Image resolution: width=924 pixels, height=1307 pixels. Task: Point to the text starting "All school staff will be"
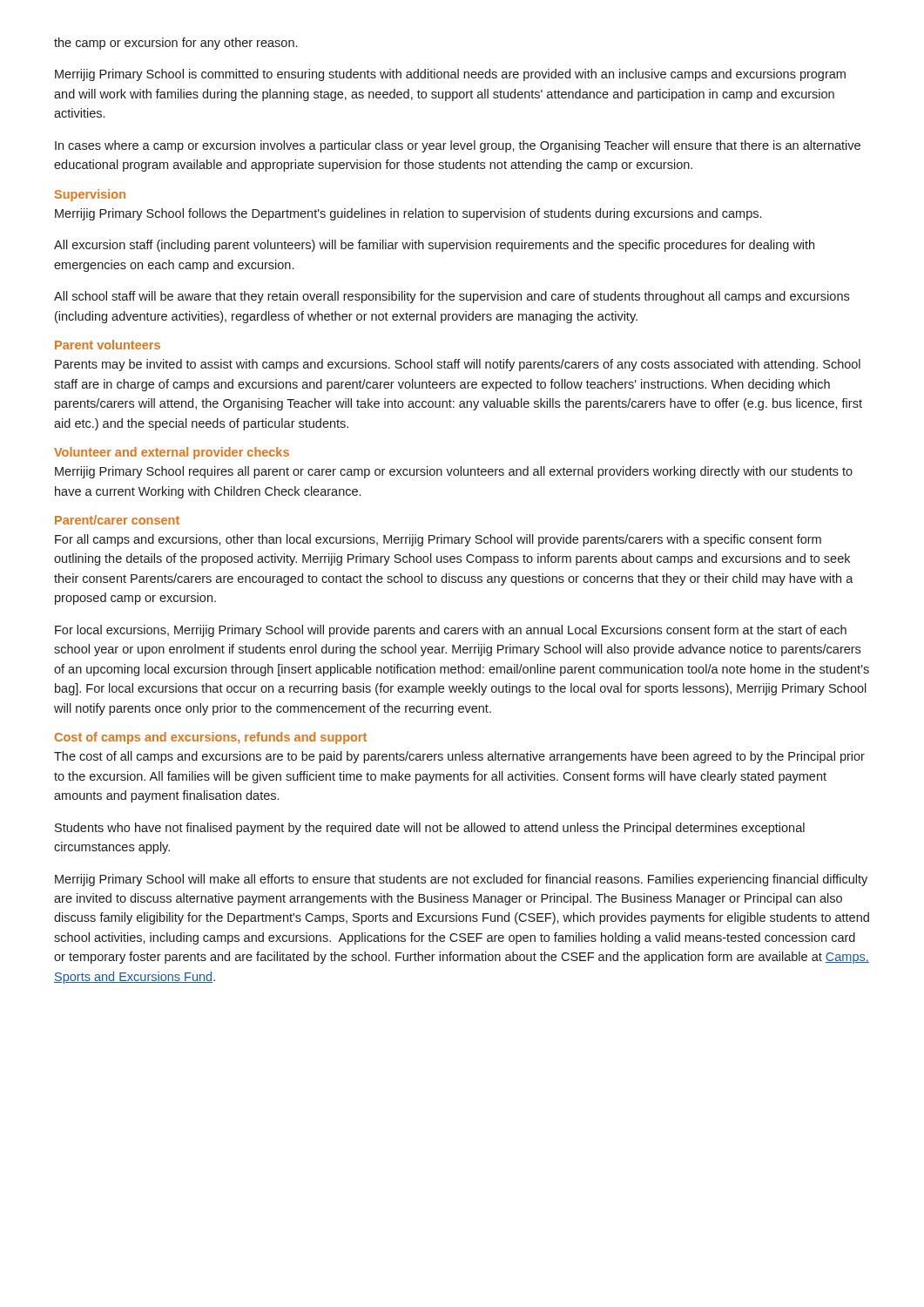[x=452, y=306]
